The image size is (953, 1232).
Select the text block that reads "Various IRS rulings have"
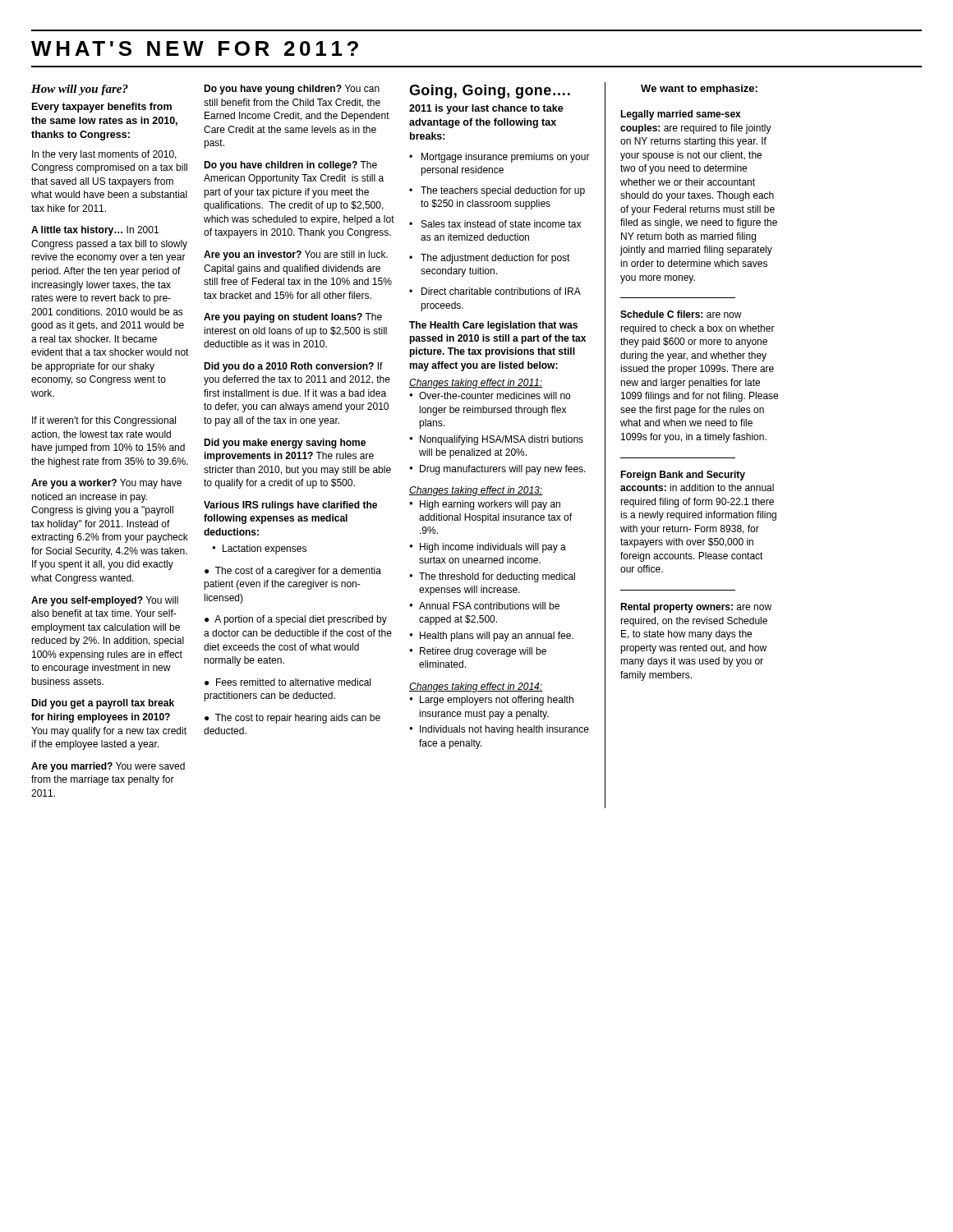[x=299, y=528]
